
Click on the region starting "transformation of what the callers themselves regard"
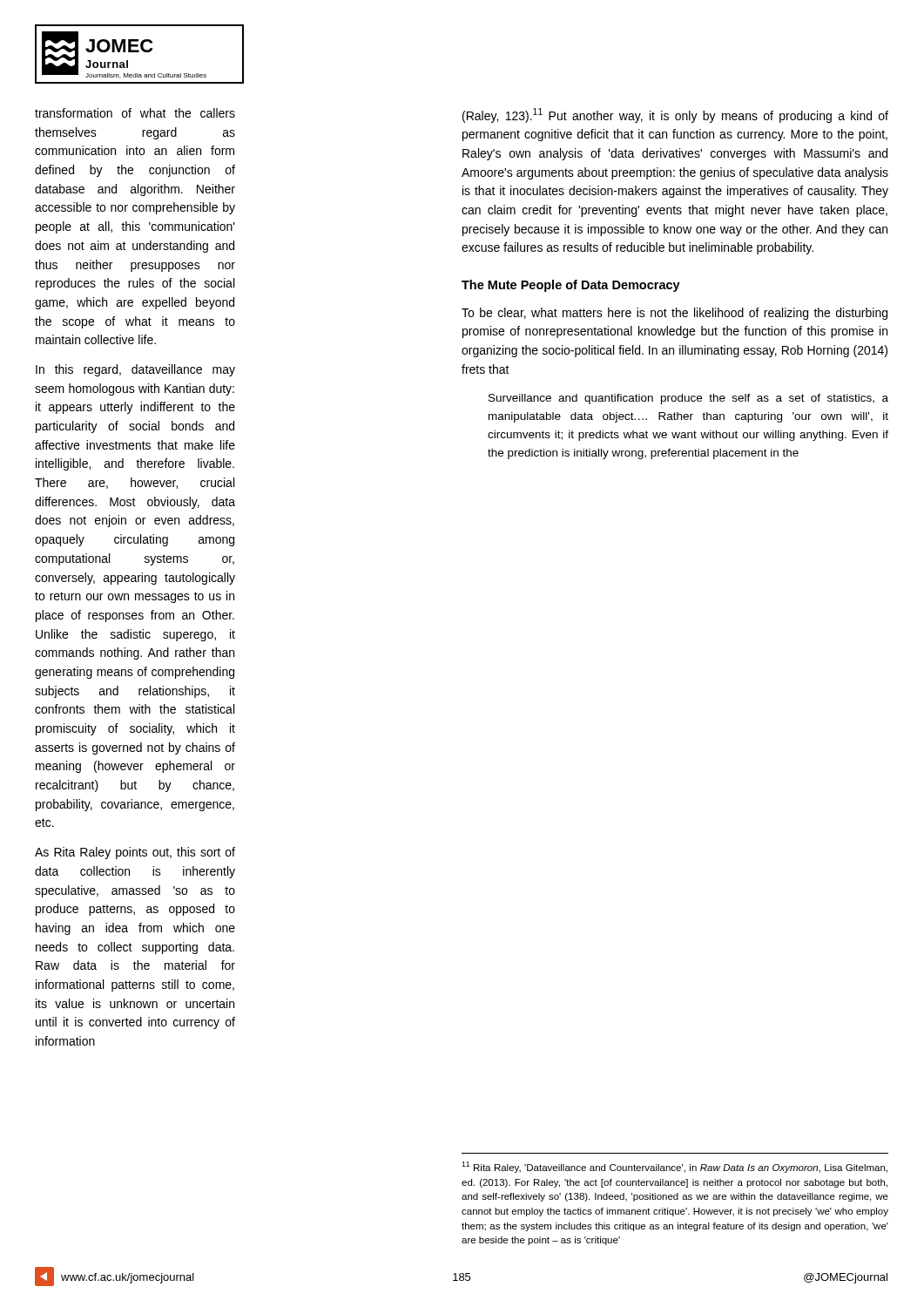click(135, 578)
